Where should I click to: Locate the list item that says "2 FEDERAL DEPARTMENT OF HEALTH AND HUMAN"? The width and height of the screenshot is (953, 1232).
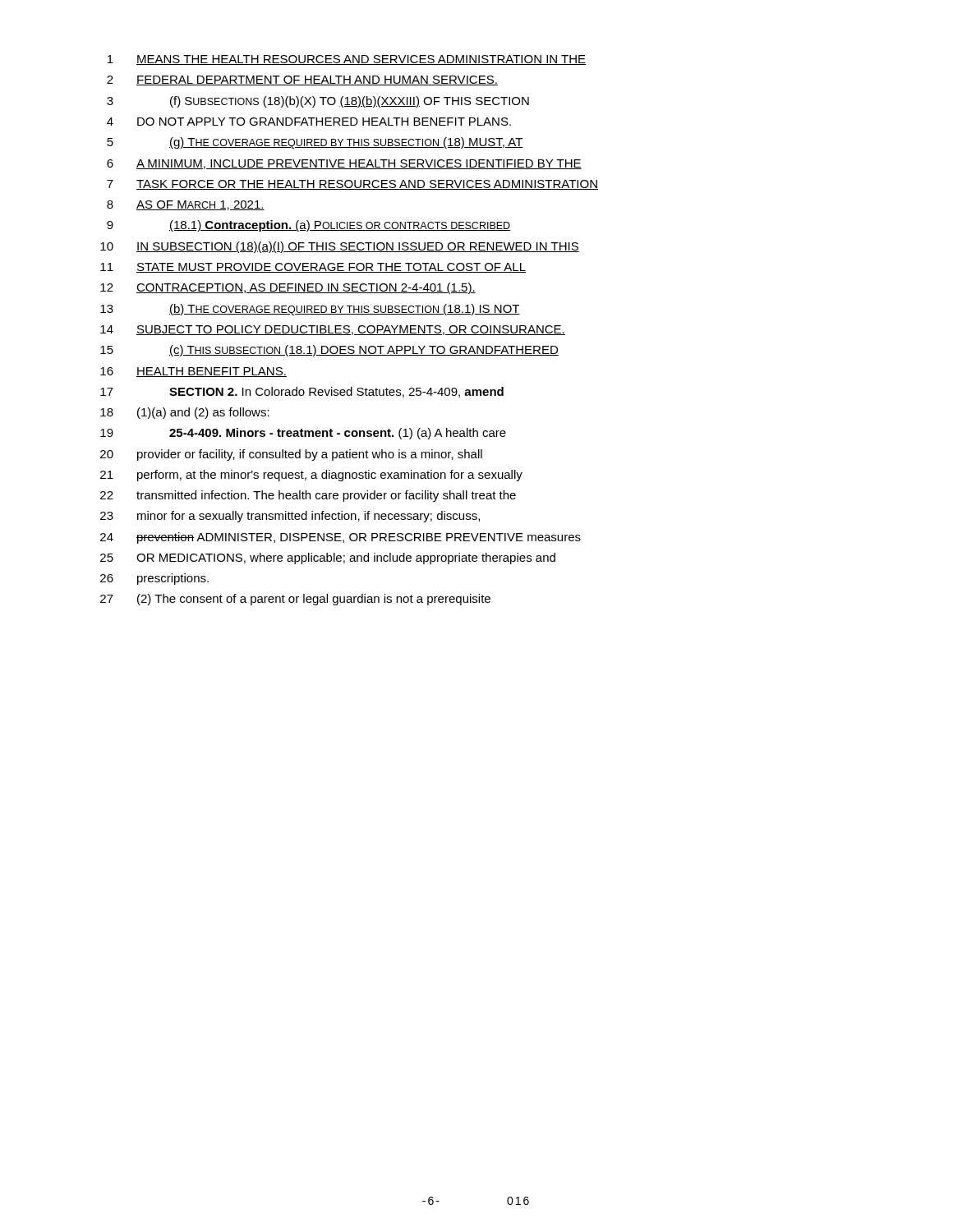[x=485, y=80]
